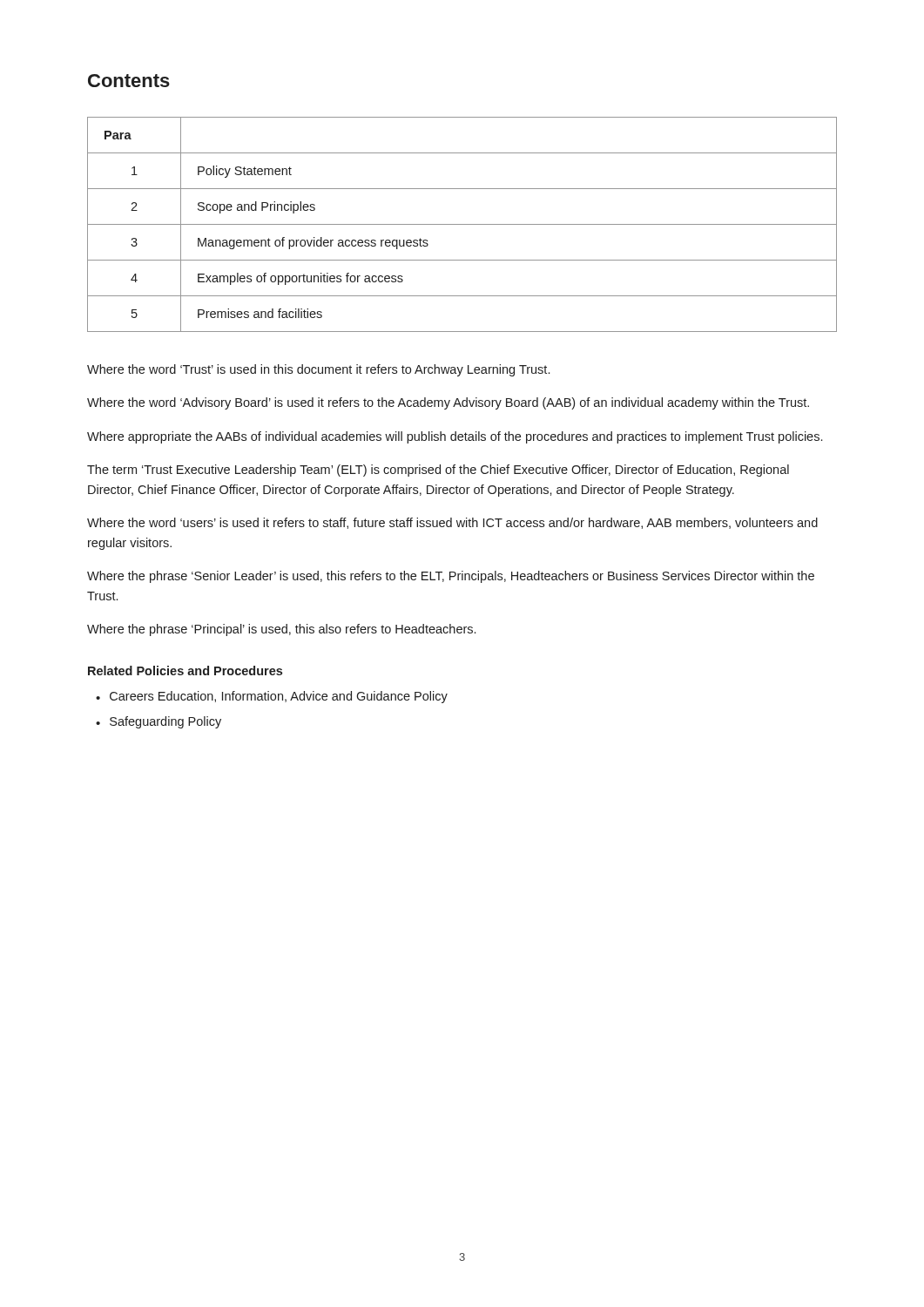Point to the passage starting "• Safeguarding Policy"
This screenshot has height=1307, width=924.
159,722
